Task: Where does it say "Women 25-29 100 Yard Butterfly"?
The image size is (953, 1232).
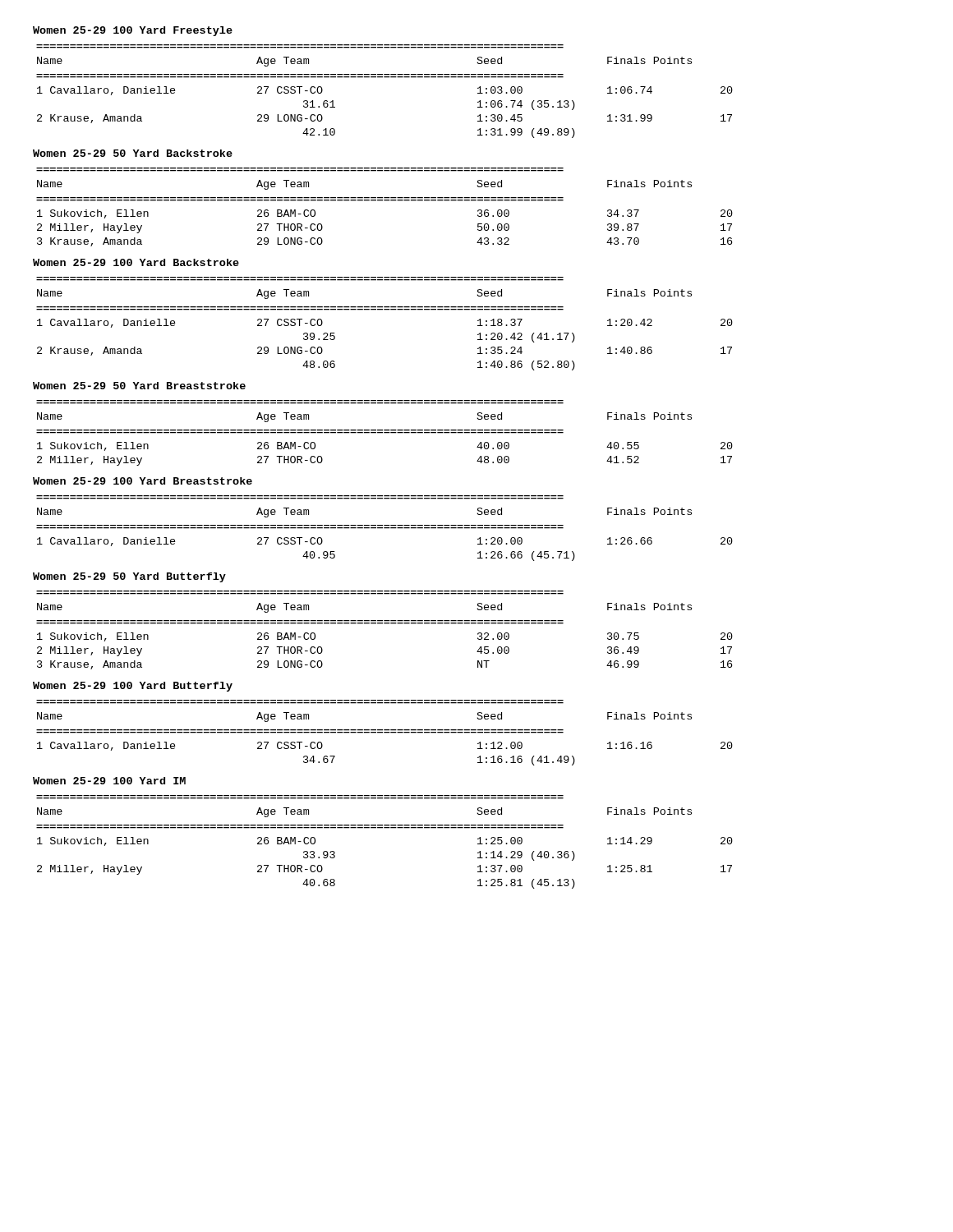Action: 133,686
